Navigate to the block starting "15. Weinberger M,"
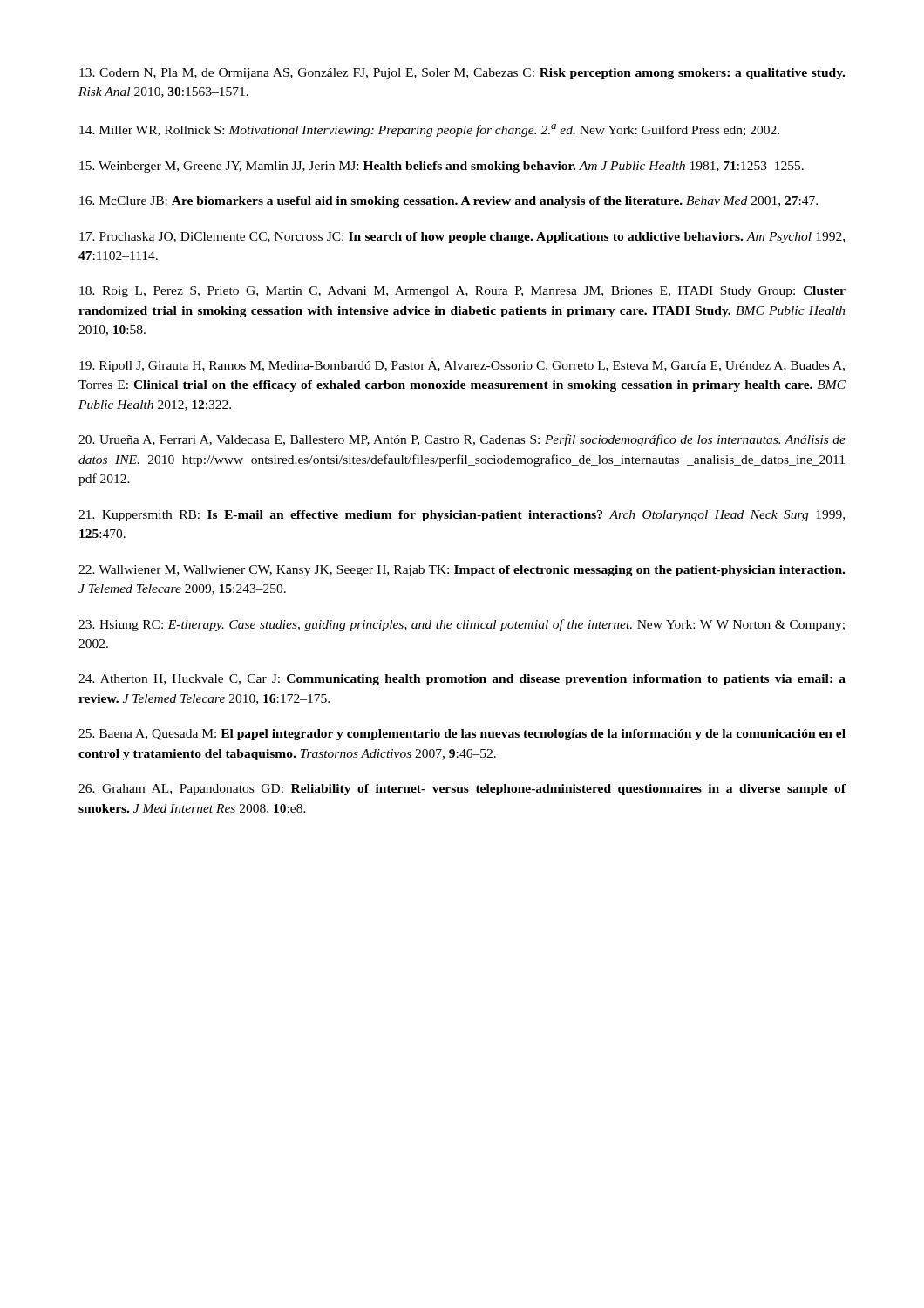This screenshot has width=924, height=1308. [x=441, y=165]
